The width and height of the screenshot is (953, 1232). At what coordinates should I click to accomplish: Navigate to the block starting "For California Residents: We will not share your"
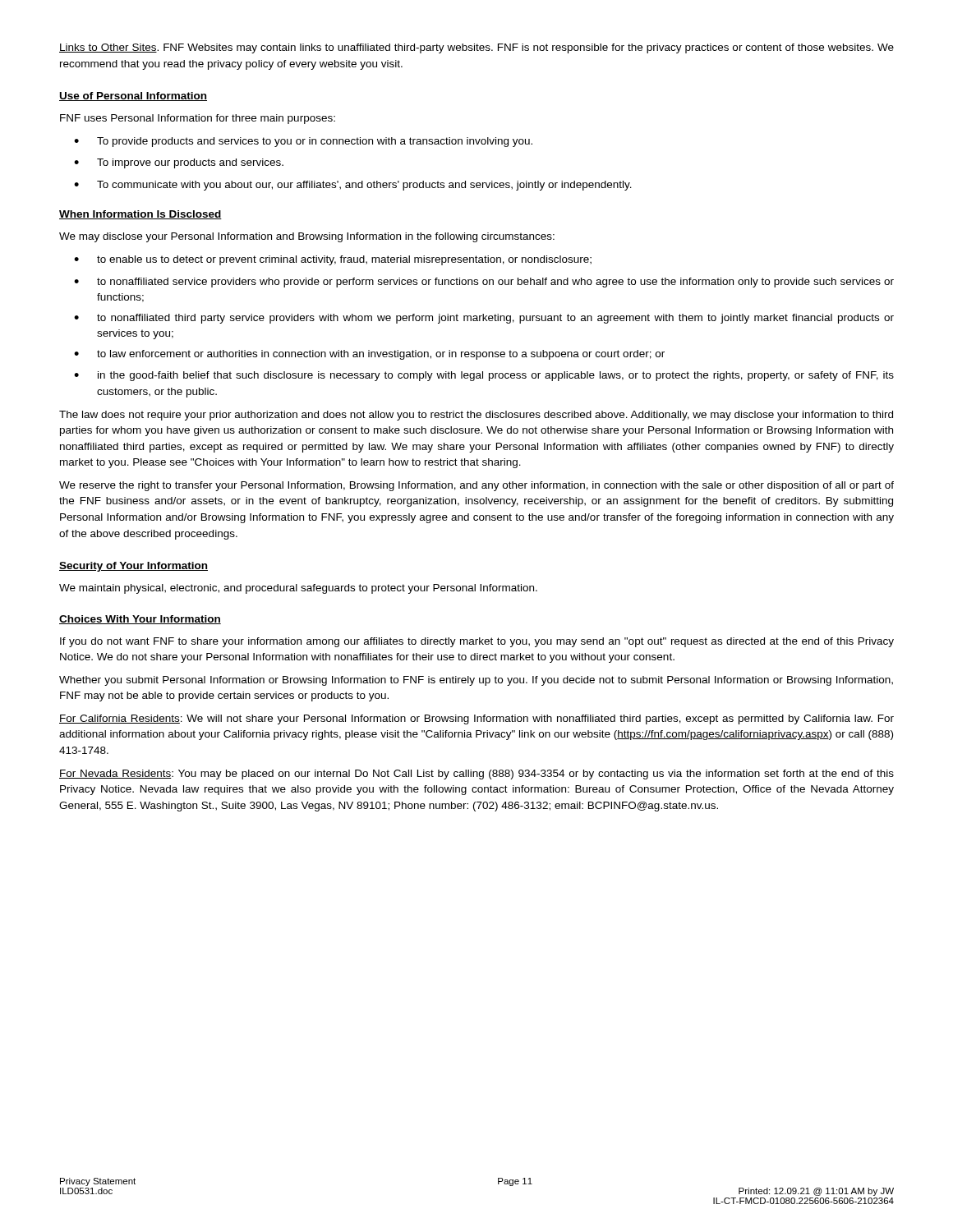point(476,734)
